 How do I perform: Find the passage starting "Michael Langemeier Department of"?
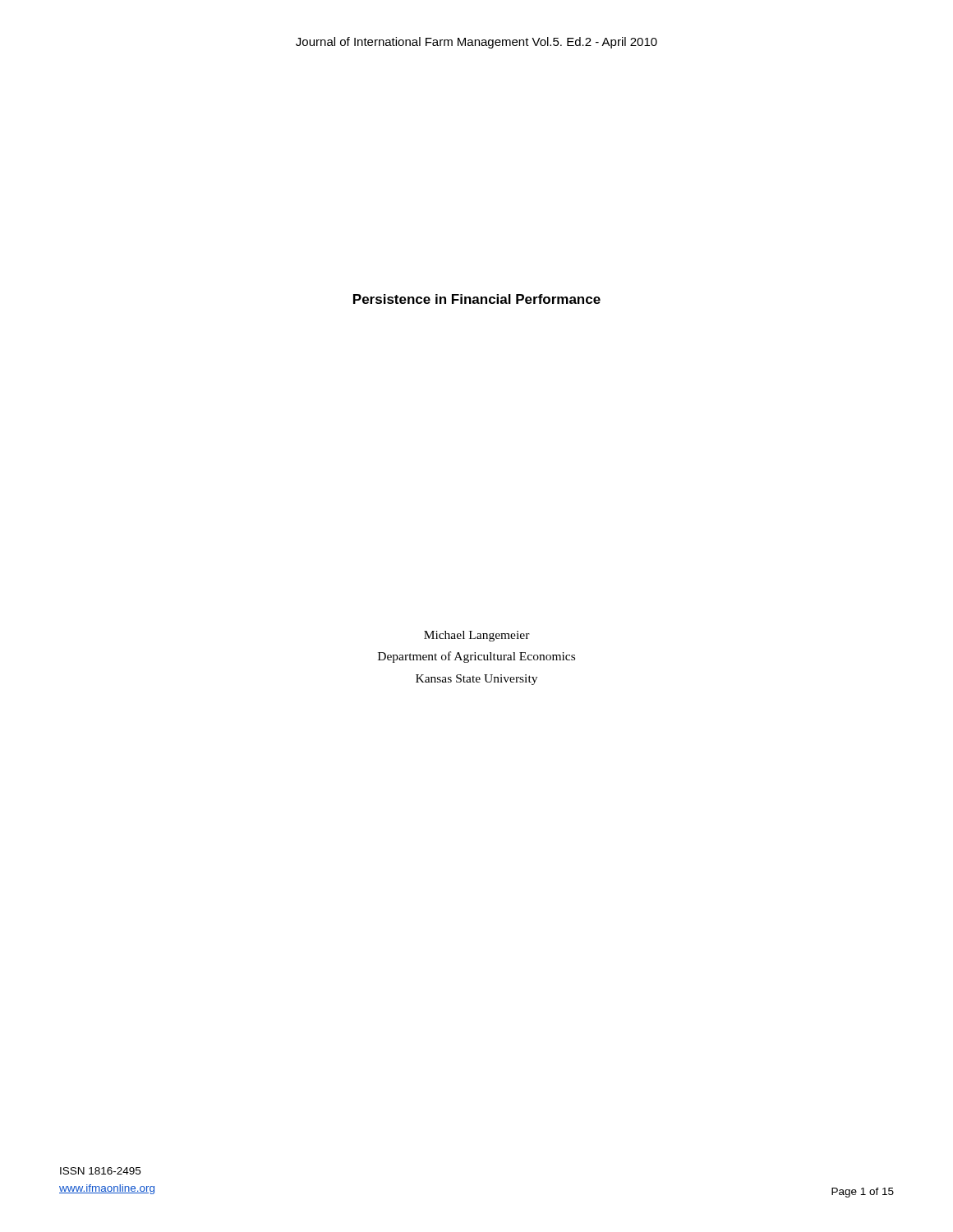[476, 656]
